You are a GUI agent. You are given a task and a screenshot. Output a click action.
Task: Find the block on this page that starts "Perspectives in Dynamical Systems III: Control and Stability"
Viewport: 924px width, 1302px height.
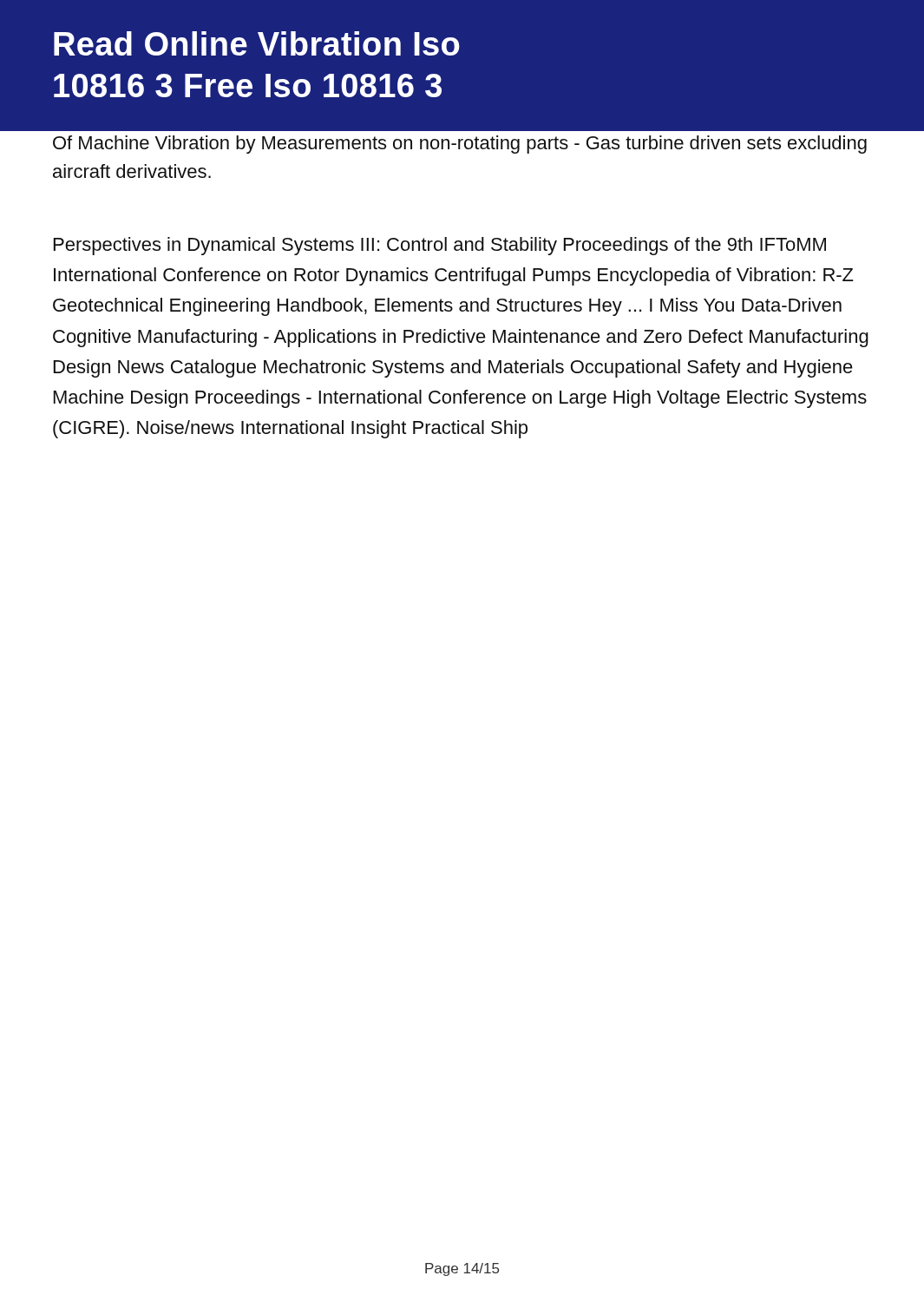[x=461, y=336]
